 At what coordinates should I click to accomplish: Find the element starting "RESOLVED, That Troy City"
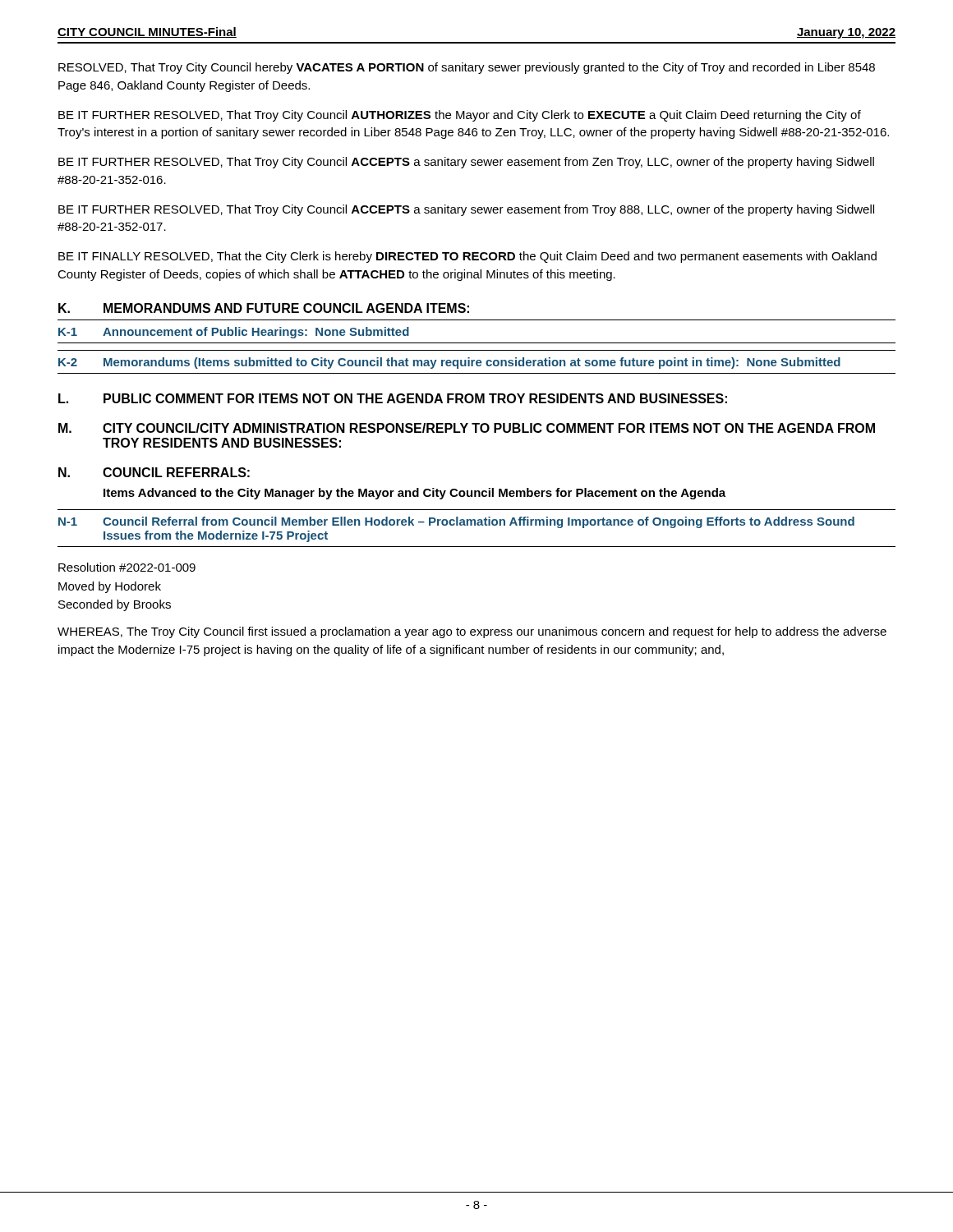tap(466, 76)
